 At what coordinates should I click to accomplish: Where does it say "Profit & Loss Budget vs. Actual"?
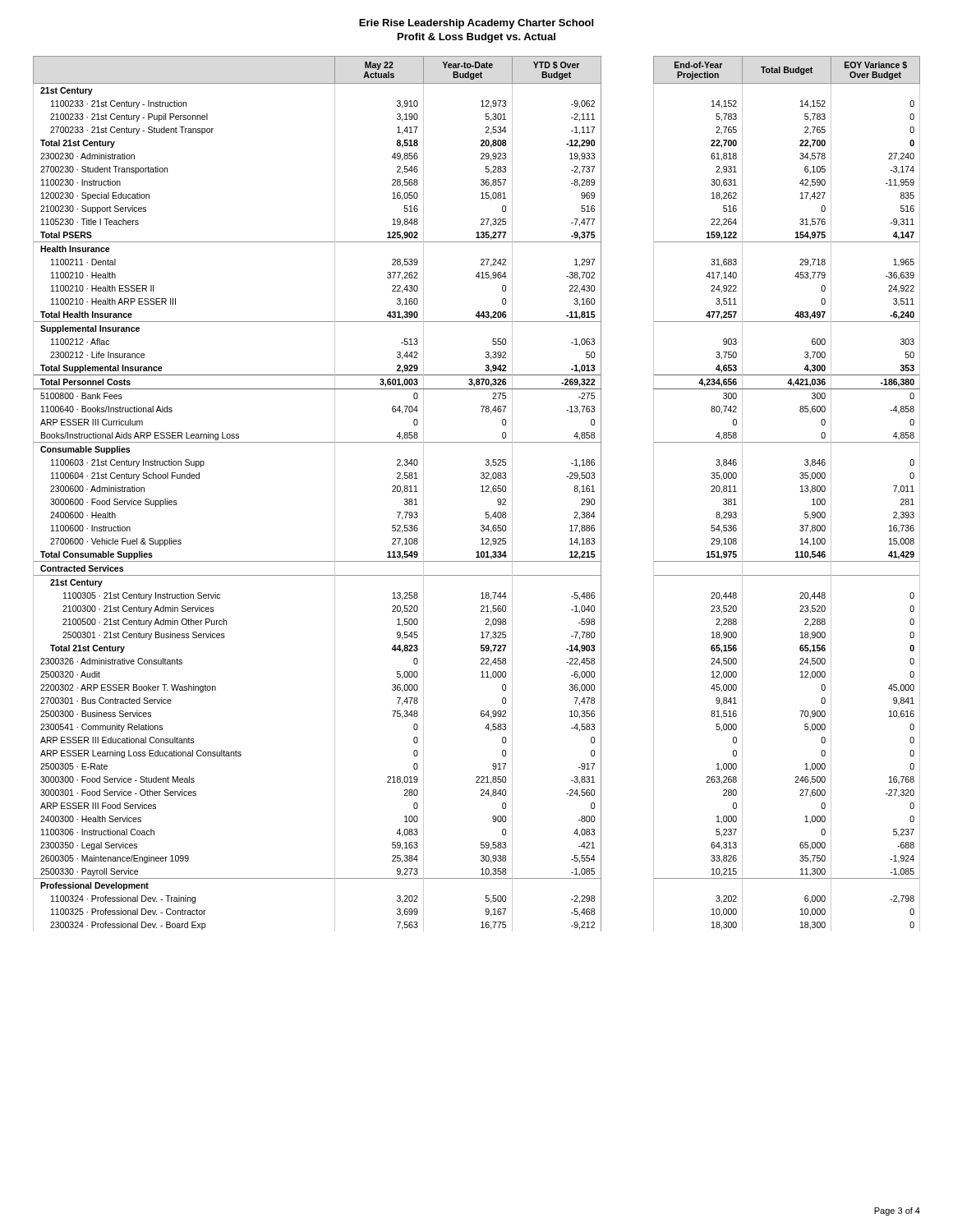click(476, 37)
